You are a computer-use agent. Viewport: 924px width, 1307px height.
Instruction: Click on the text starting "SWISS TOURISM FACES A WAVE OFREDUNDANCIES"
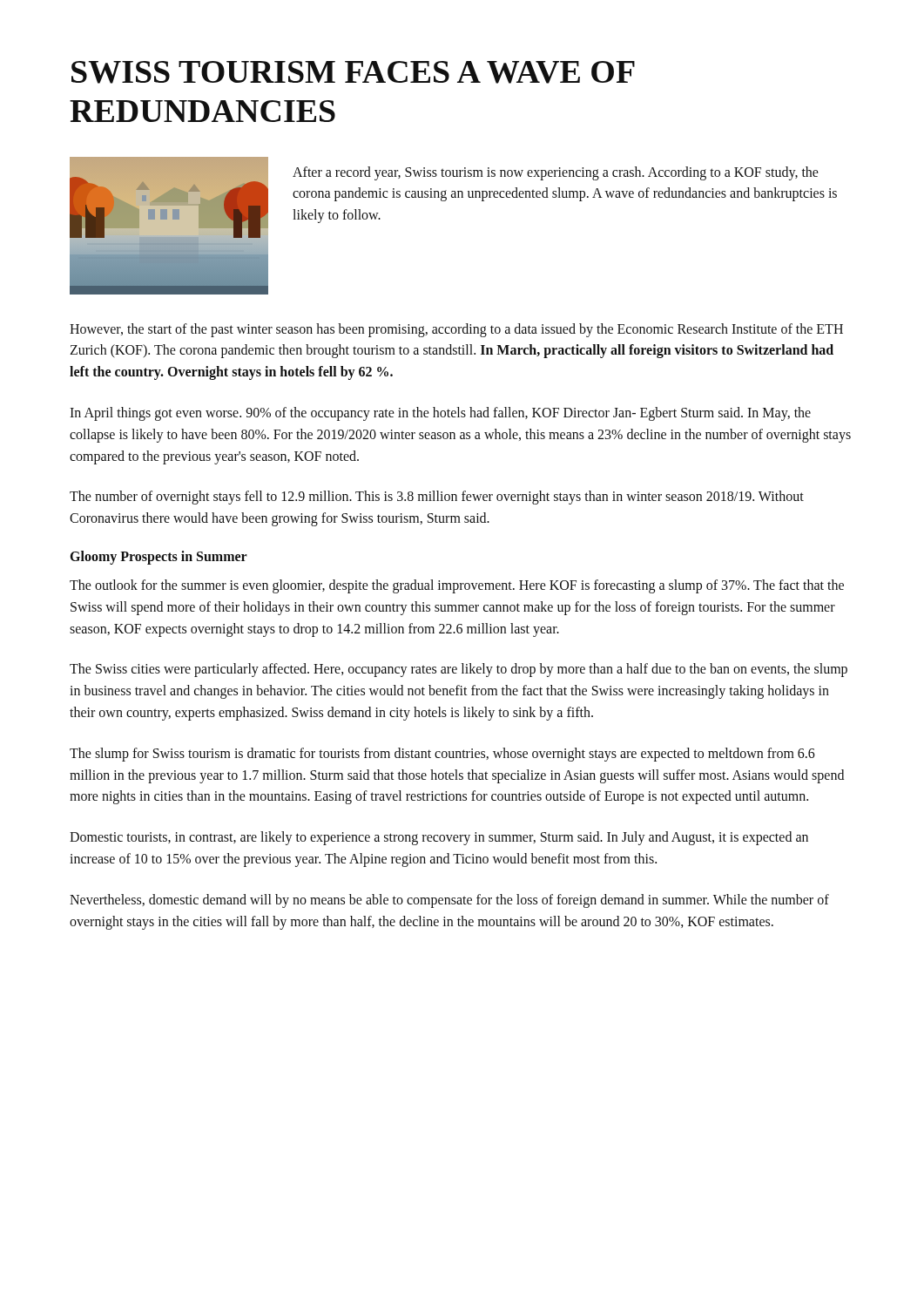tap(462, 91)
